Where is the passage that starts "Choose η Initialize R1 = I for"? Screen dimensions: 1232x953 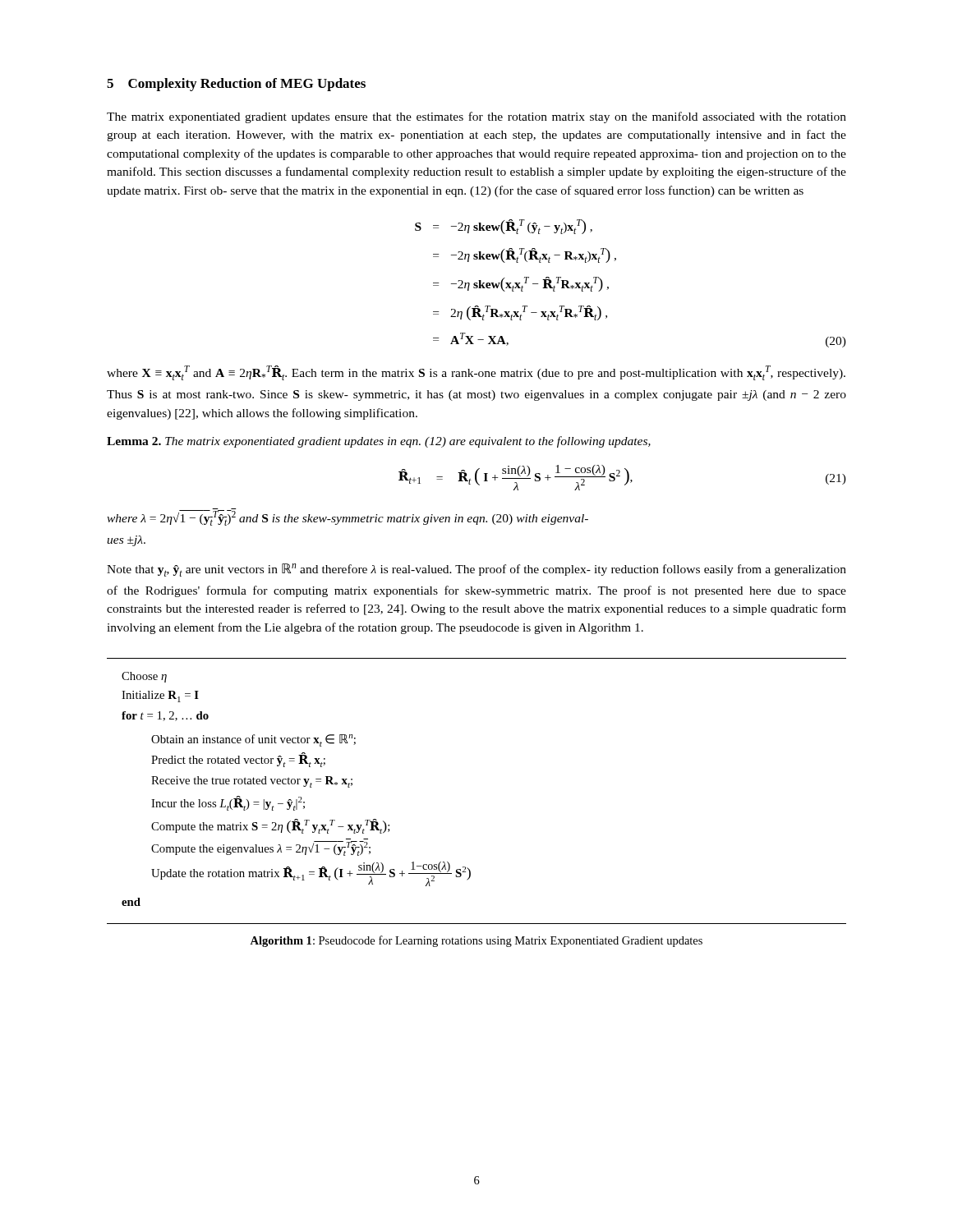click(144, 677)
